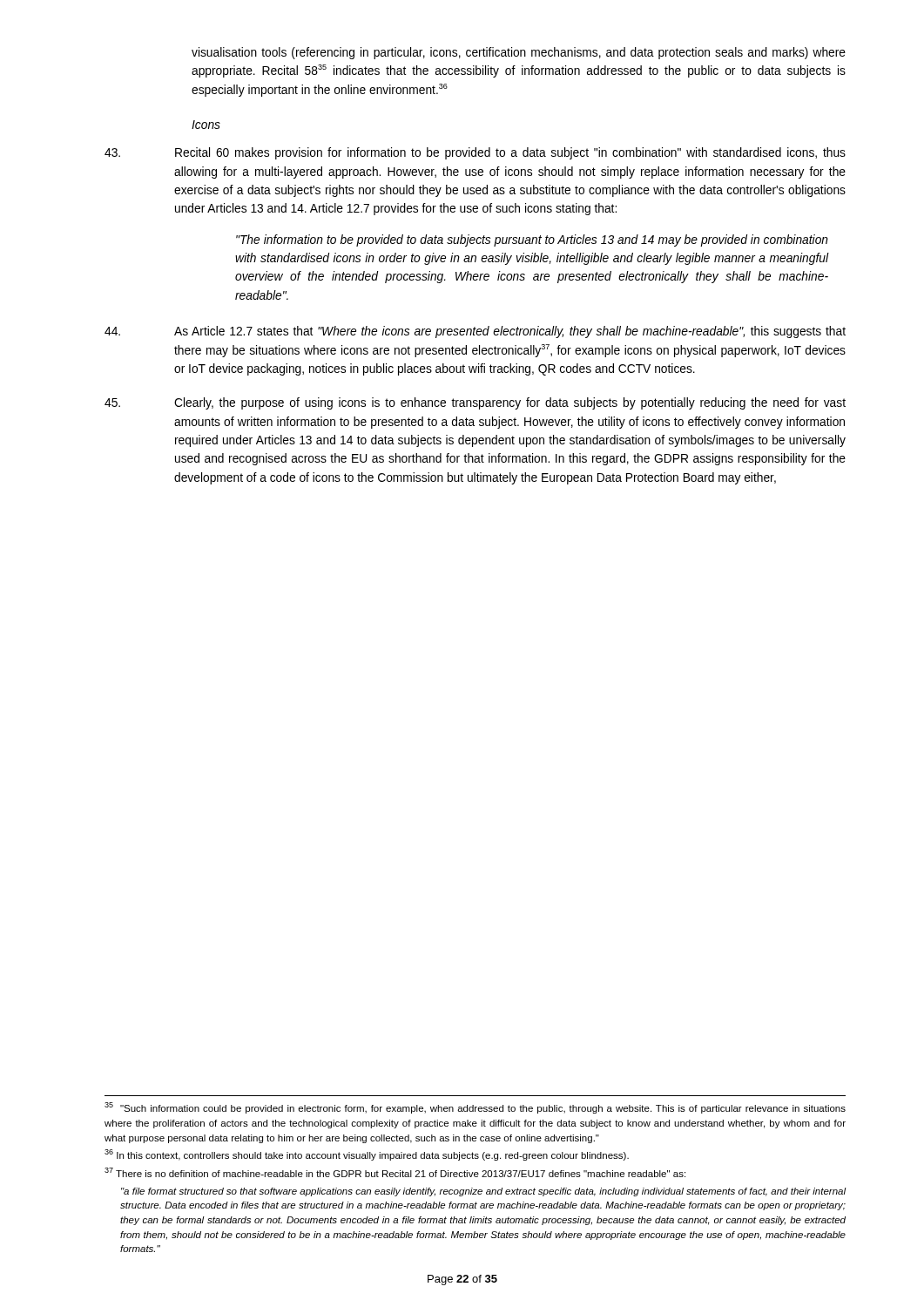
Task: Find the block on this page that starts "36 In this context, controllers should"
Action: (x=367, y=1155)
